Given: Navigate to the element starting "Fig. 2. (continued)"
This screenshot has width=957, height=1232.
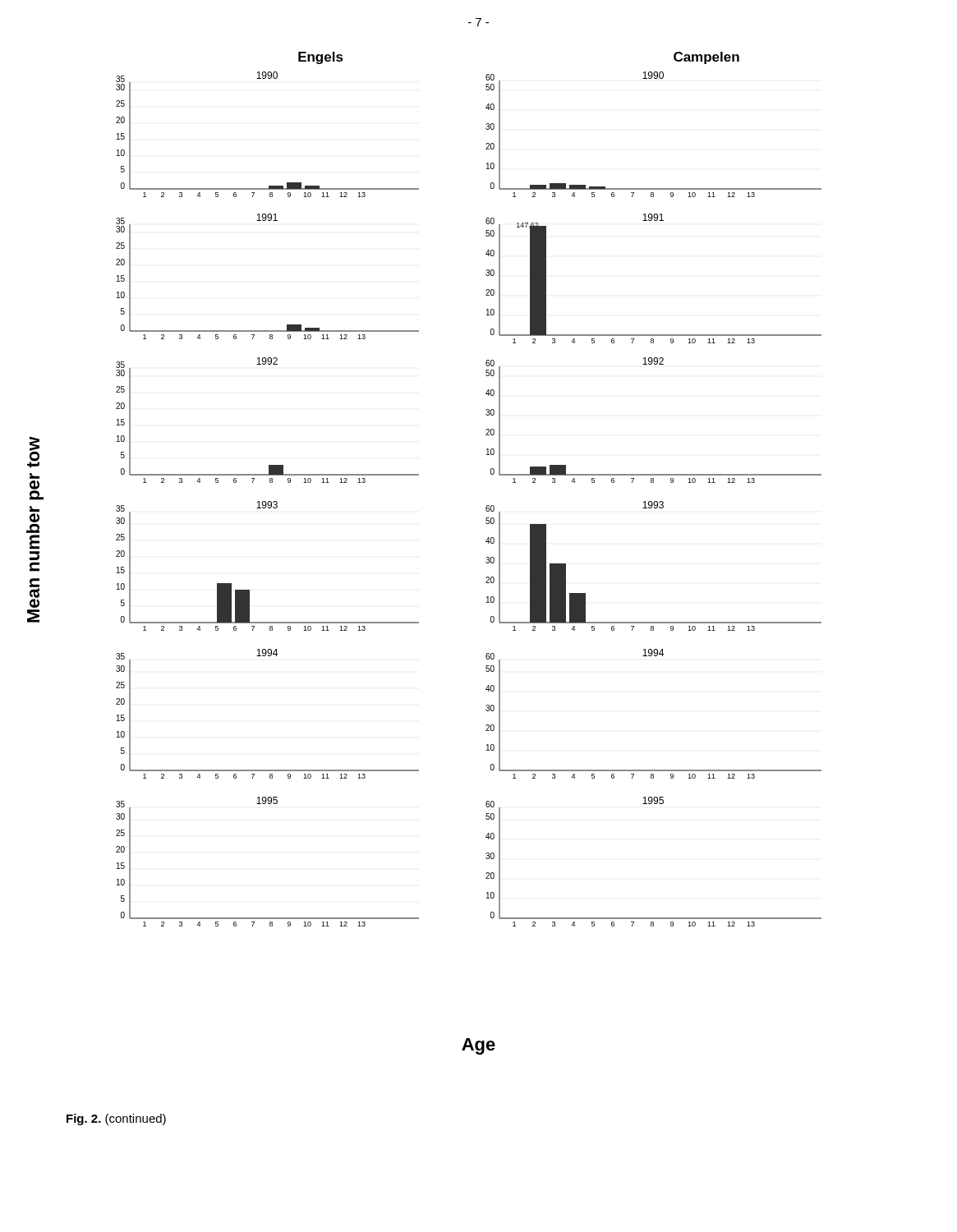Looking at the screenshot, I should click(x=116, y=1118).
